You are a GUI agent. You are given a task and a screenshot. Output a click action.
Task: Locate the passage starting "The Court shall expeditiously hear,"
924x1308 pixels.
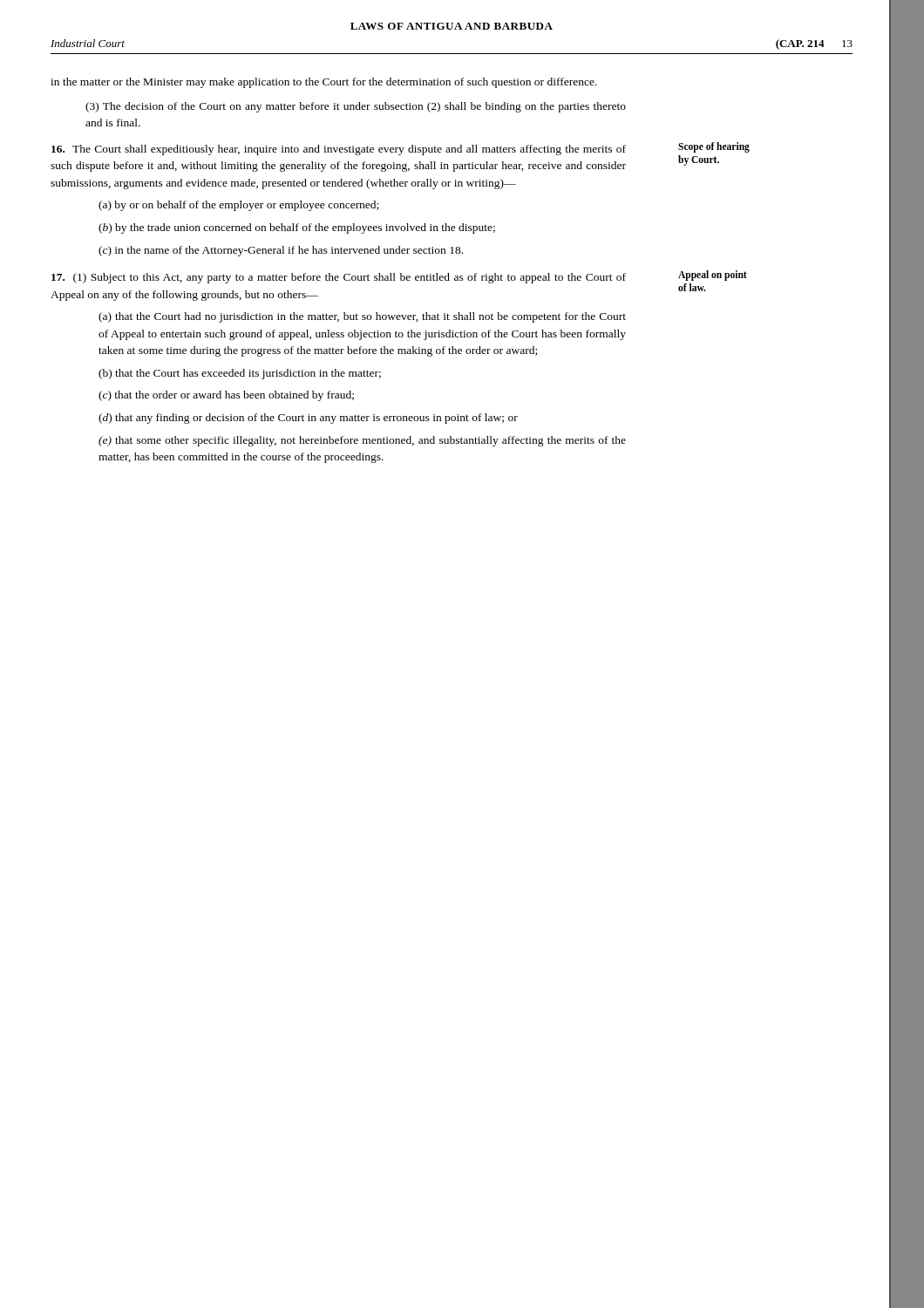tap(452, 166)
